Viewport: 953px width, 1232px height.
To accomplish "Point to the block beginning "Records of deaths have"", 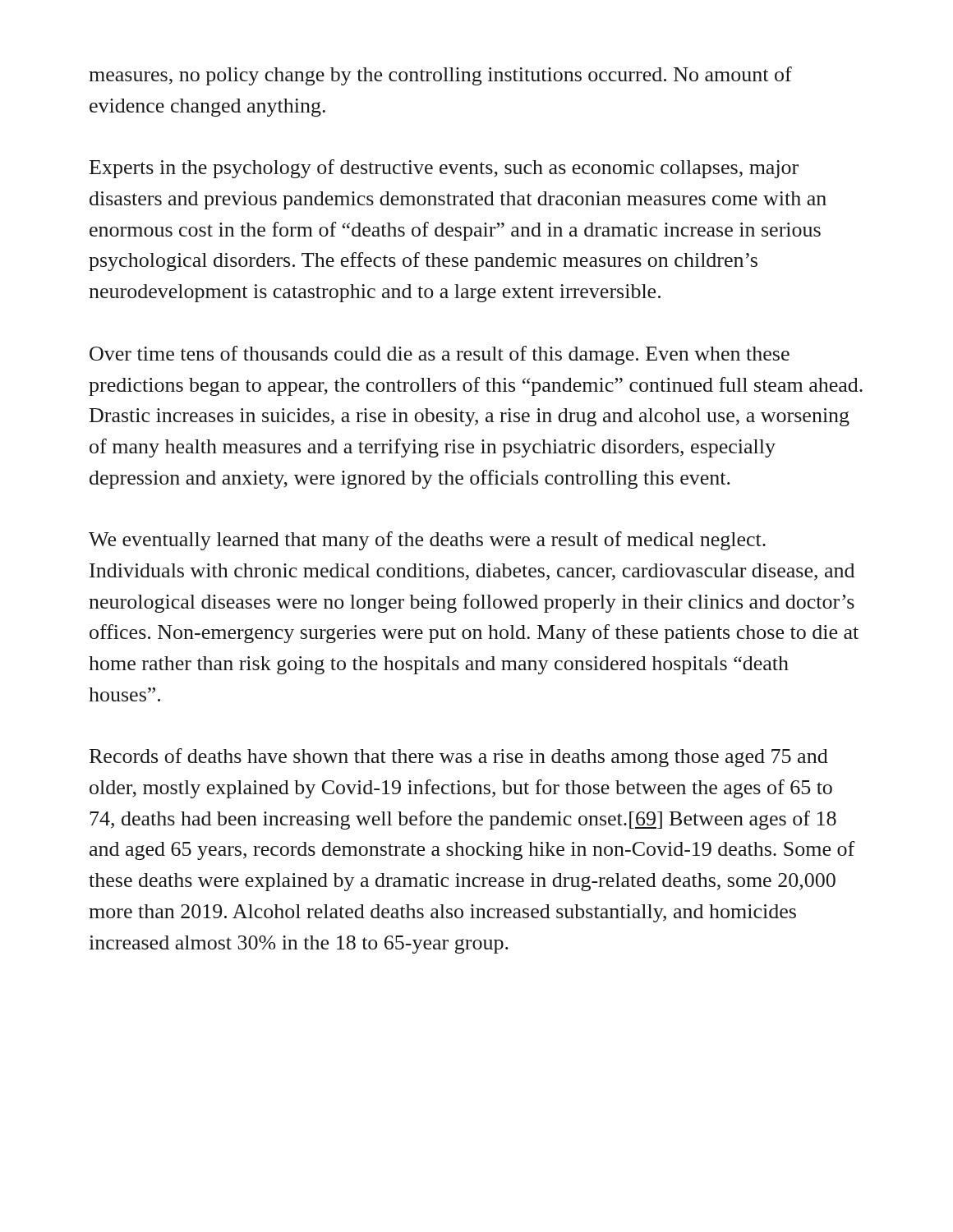I will point(472,849).
